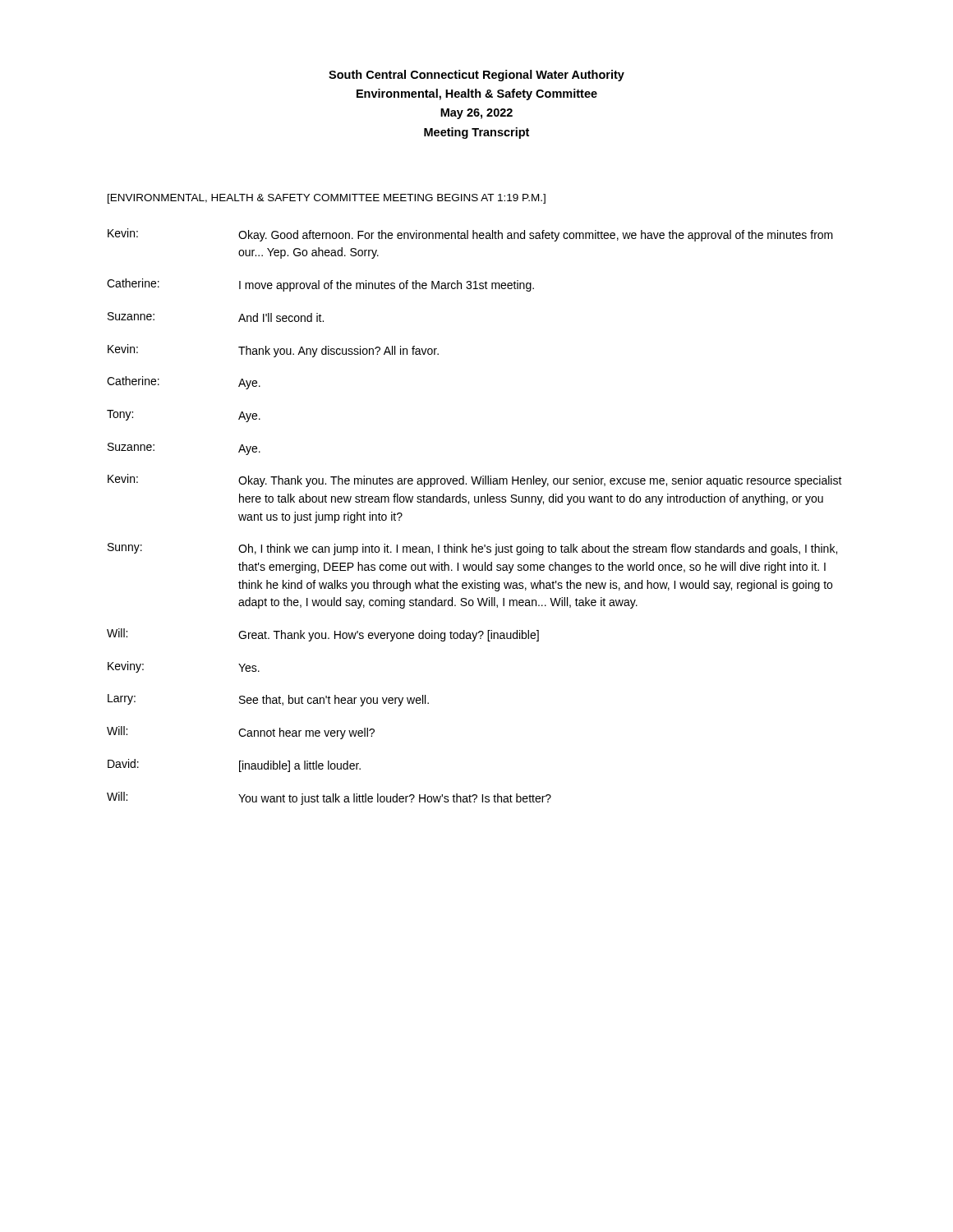Image resolution: width=953 pixels, height=1232 pixels.
Task: Click on the text that reads "Catherine: Aye."
Action: (134, 382)
